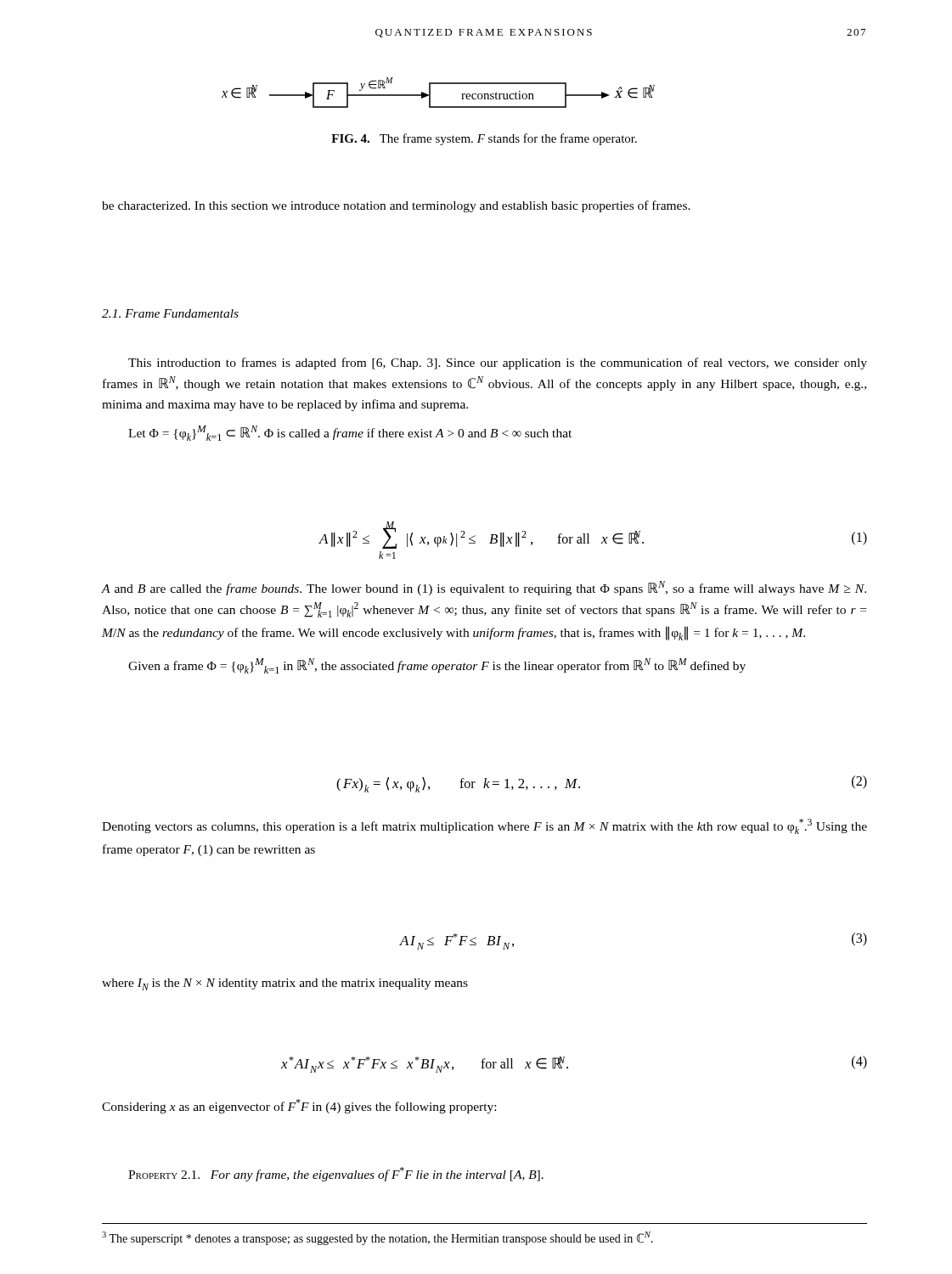The width and height of the screenshot is (952, 1274).
Task: Locate the schematic
Action: pos(484,95)
